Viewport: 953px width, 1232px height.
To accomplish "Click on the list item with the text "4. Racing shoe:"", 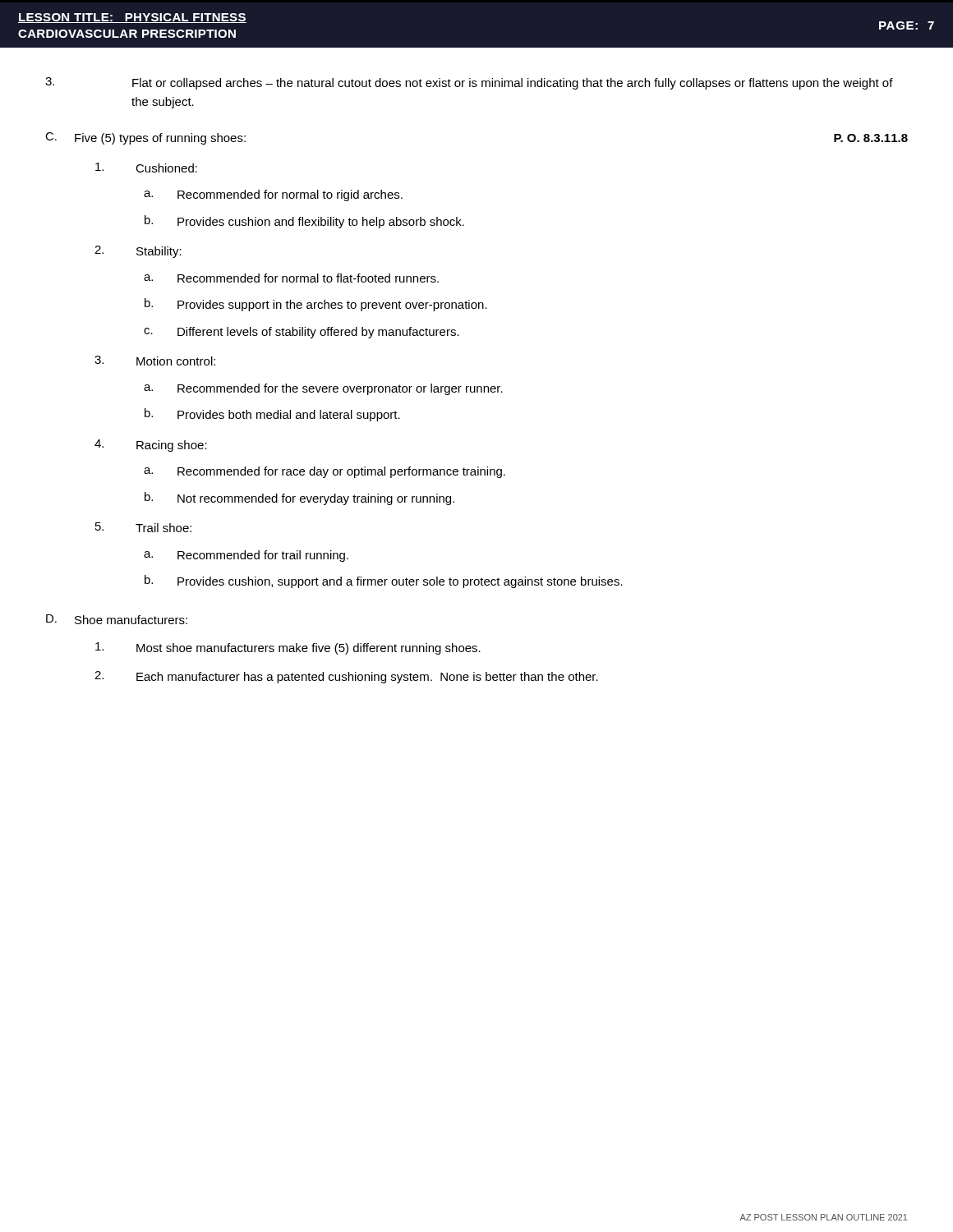I will point(151,446).
